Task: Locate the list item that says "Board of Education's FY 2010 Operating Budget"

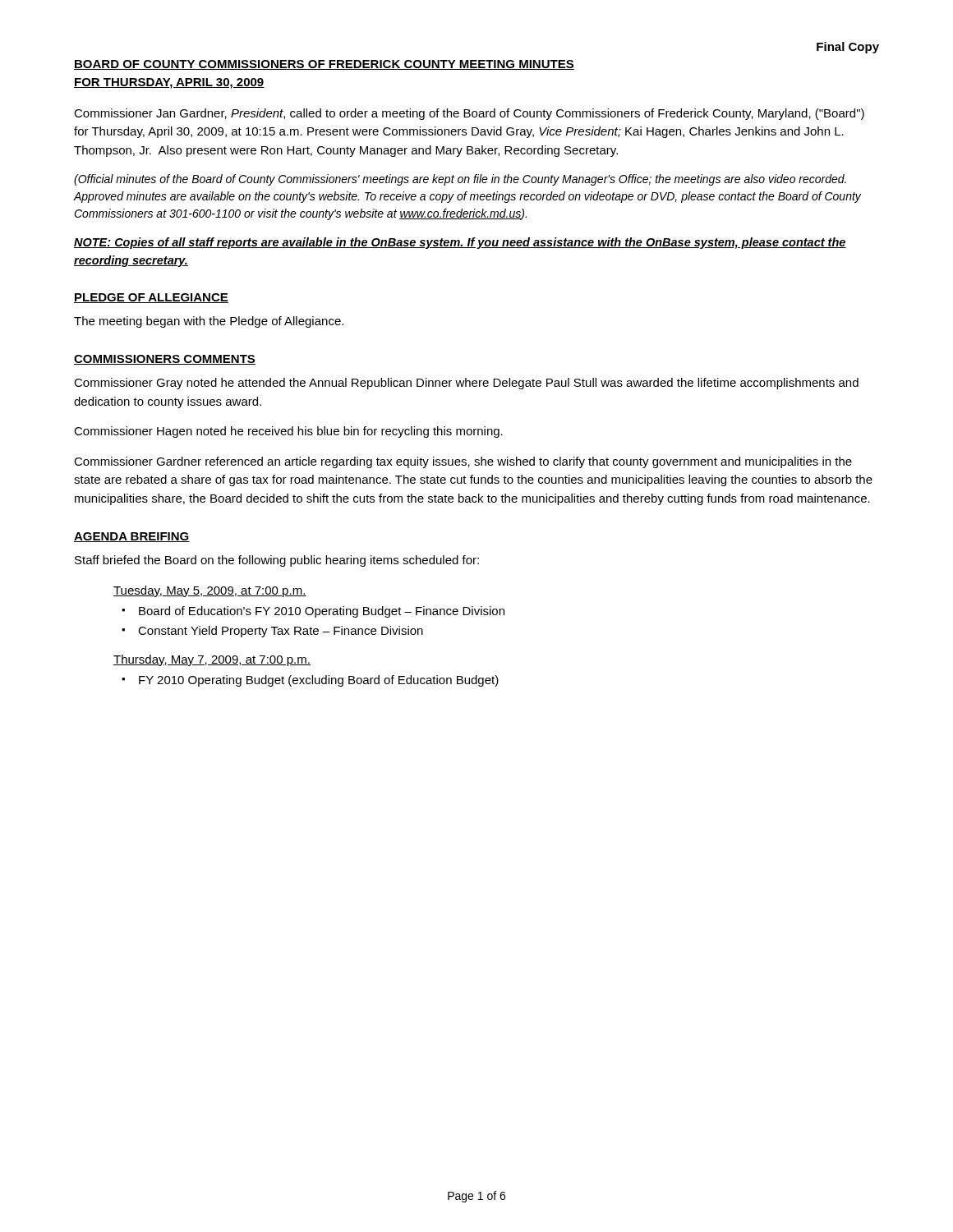Action: coord(322,610)
